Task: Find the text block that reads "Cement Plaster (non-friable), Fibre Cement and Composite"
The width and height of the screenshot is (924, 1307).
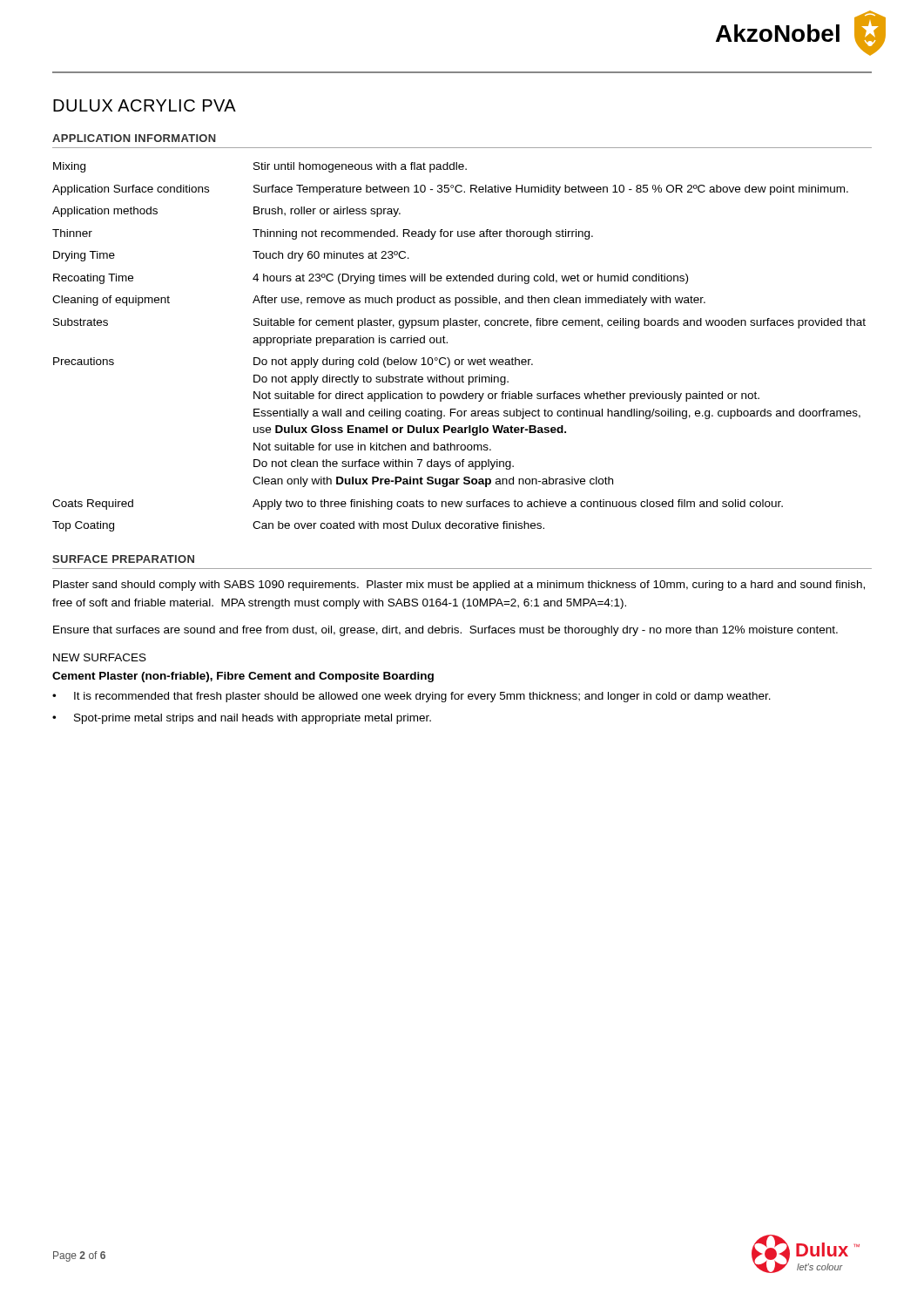Action: [243, 676]
